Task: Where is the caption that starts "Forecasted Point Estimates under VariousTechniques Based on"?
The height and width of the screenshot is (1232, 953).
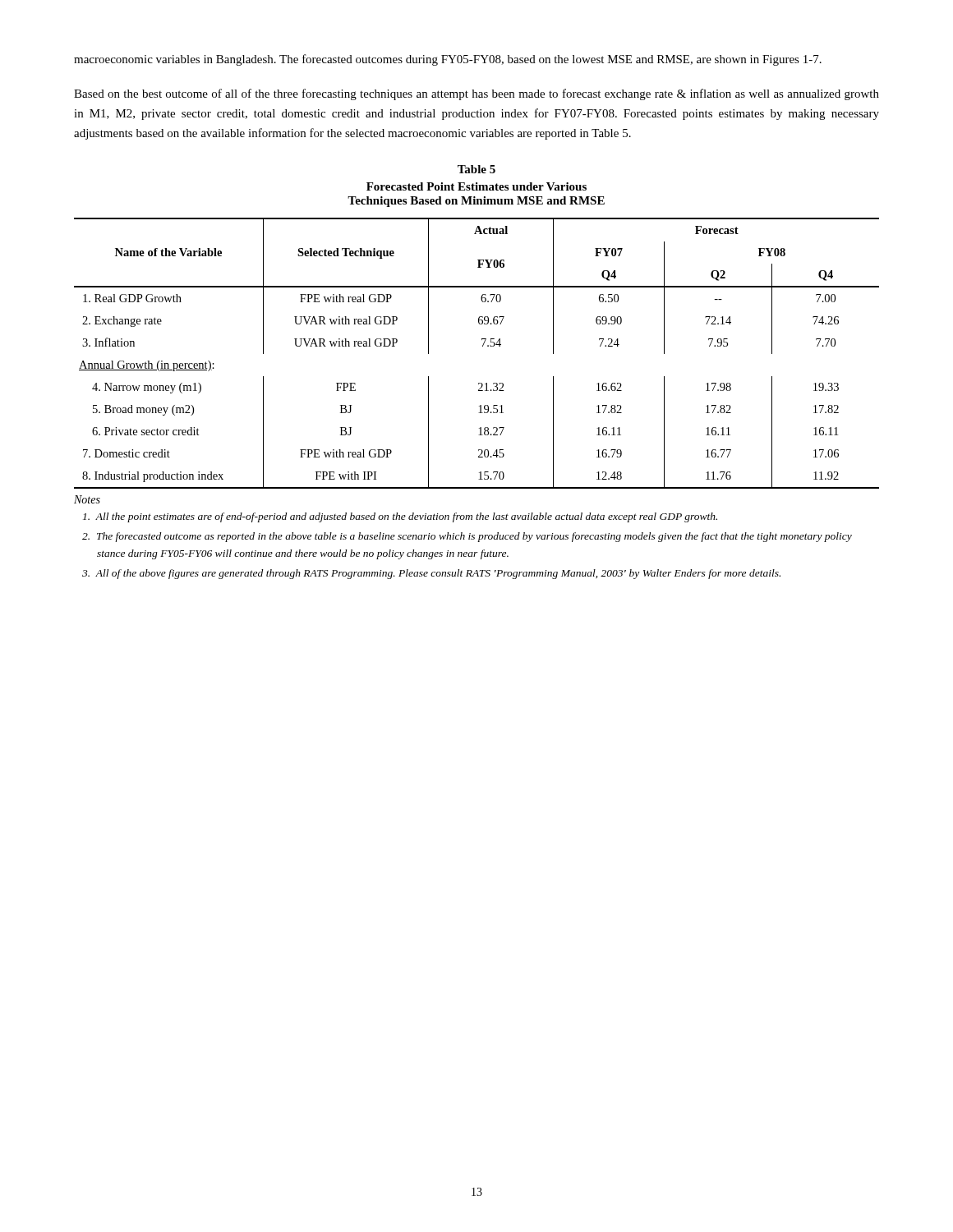Action: click(x=476, y=193)
